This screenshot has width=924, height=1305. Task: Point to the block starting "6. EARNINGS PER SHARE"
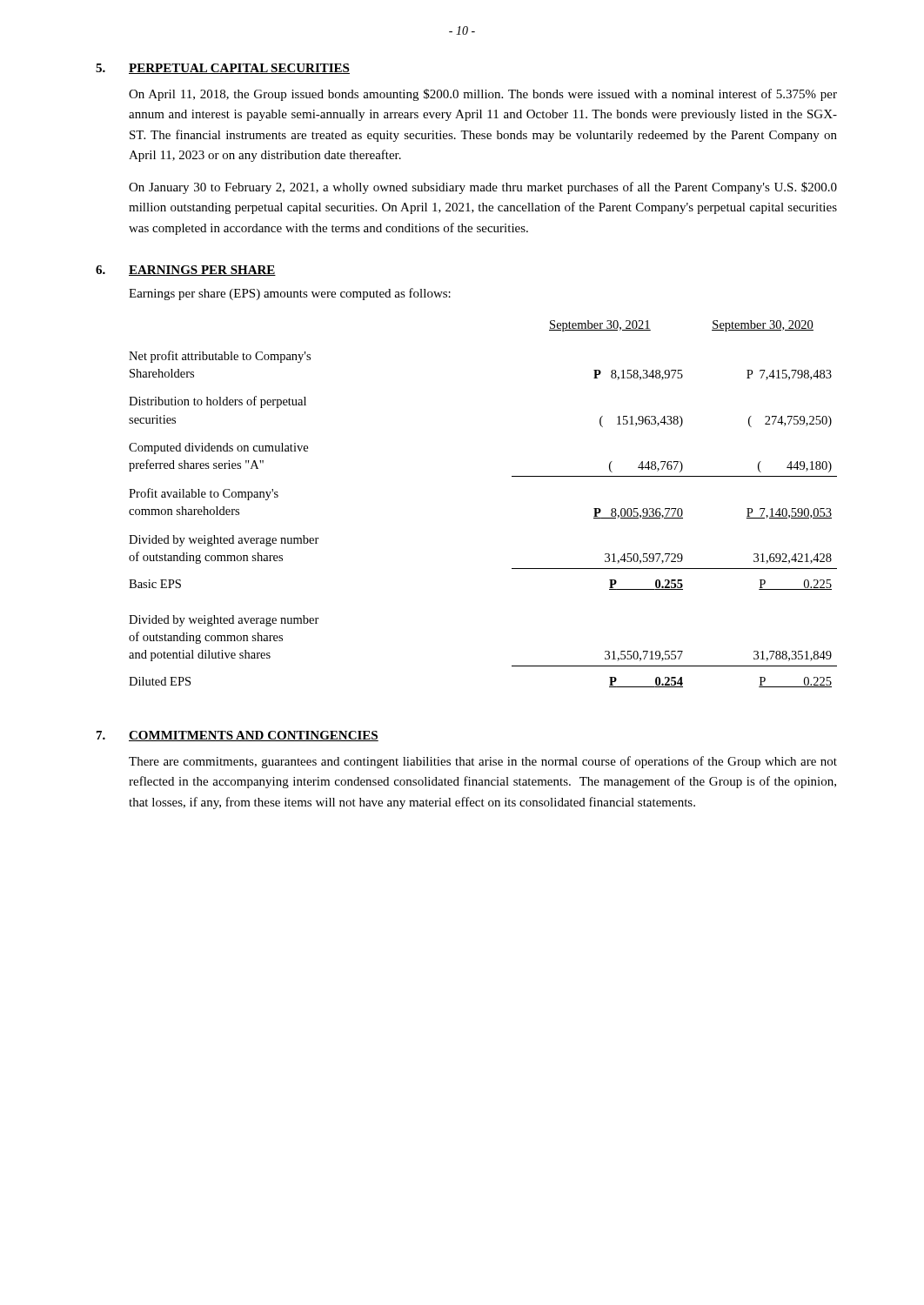pyautogui.click(x=185, y=270)
